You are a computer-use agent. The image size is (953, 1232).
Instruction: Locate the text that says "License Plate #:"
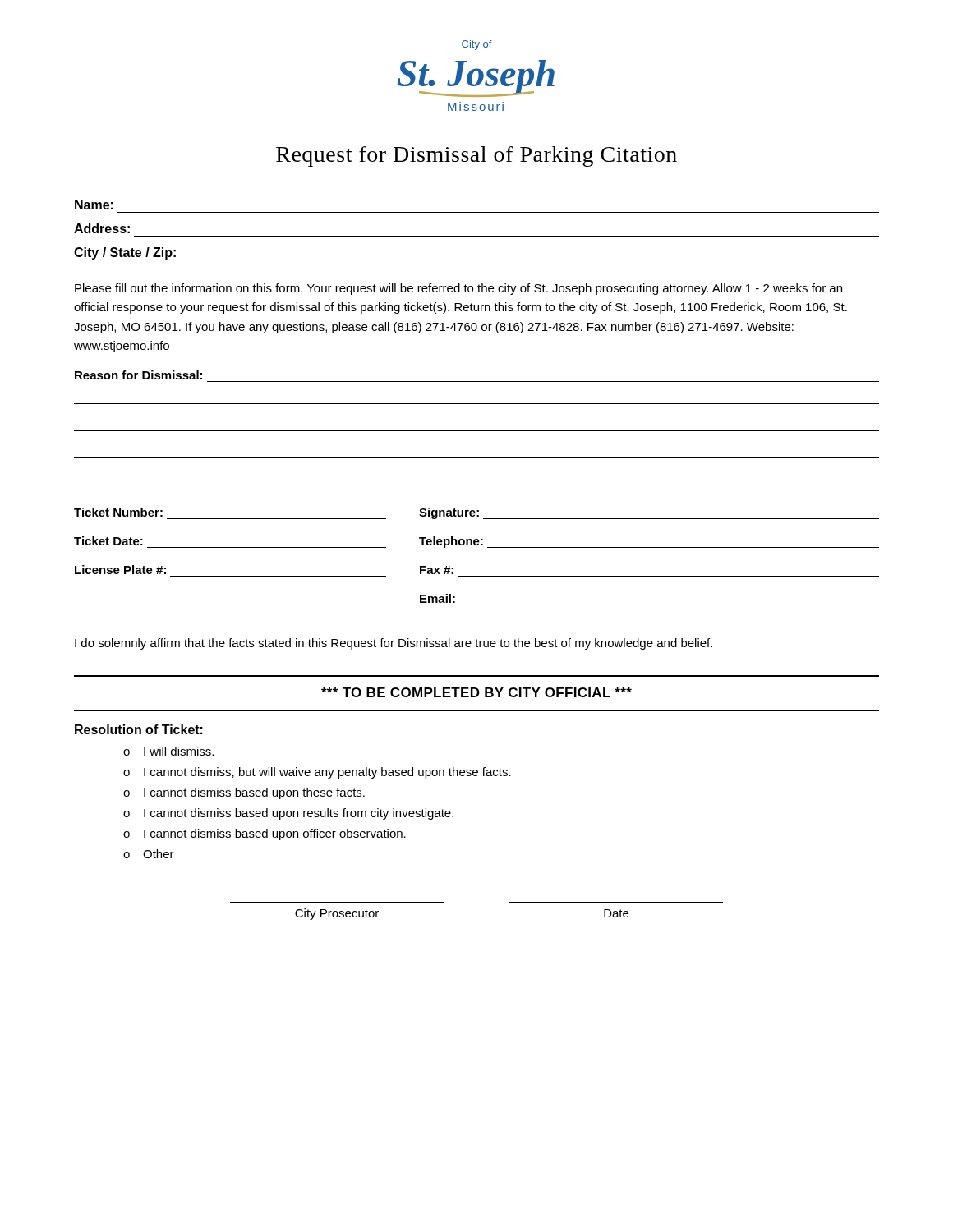click(230, 569)
